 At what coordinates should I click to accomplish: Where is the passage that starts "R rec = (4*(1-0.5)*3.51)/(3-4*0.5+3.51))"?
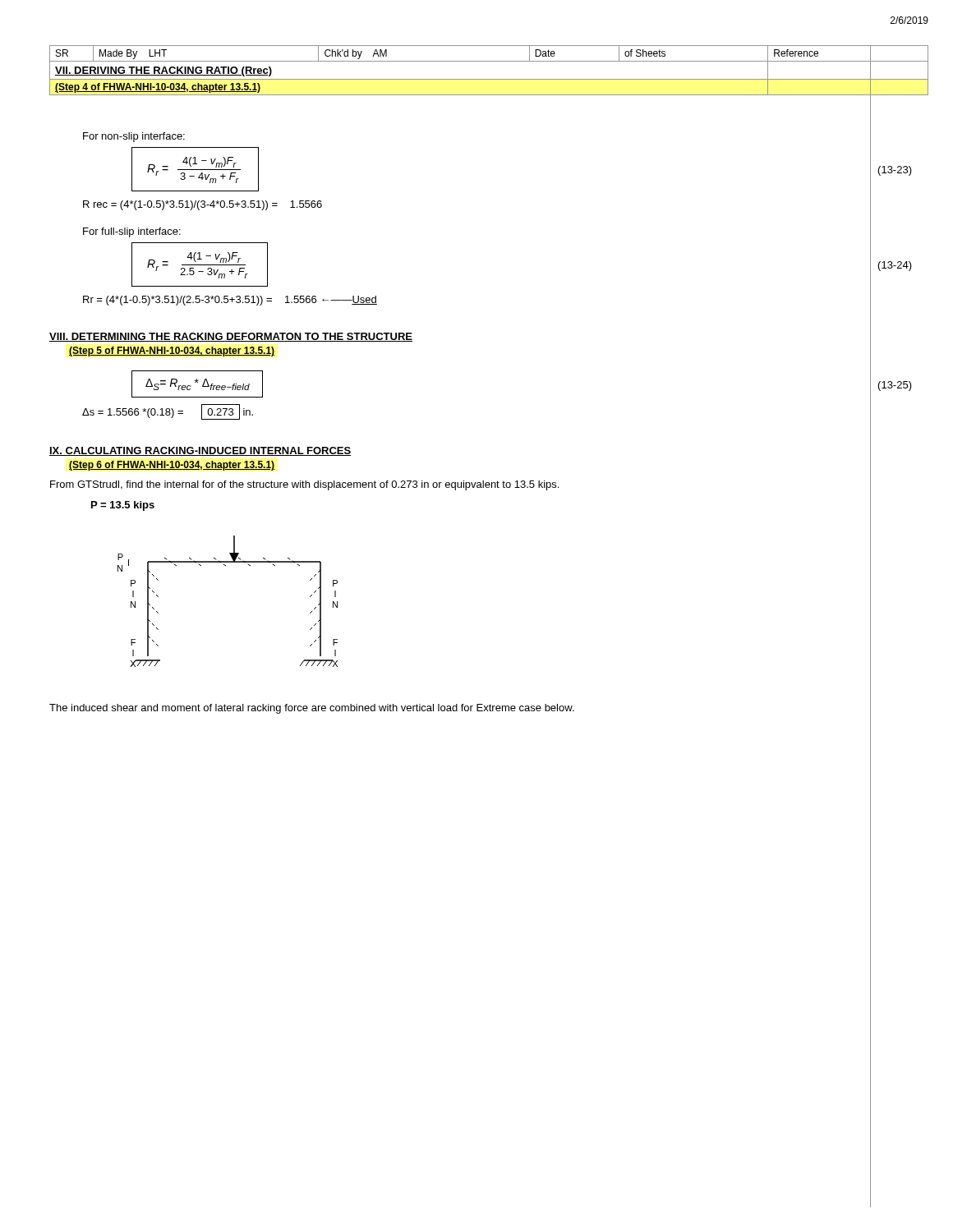[202, 204]
